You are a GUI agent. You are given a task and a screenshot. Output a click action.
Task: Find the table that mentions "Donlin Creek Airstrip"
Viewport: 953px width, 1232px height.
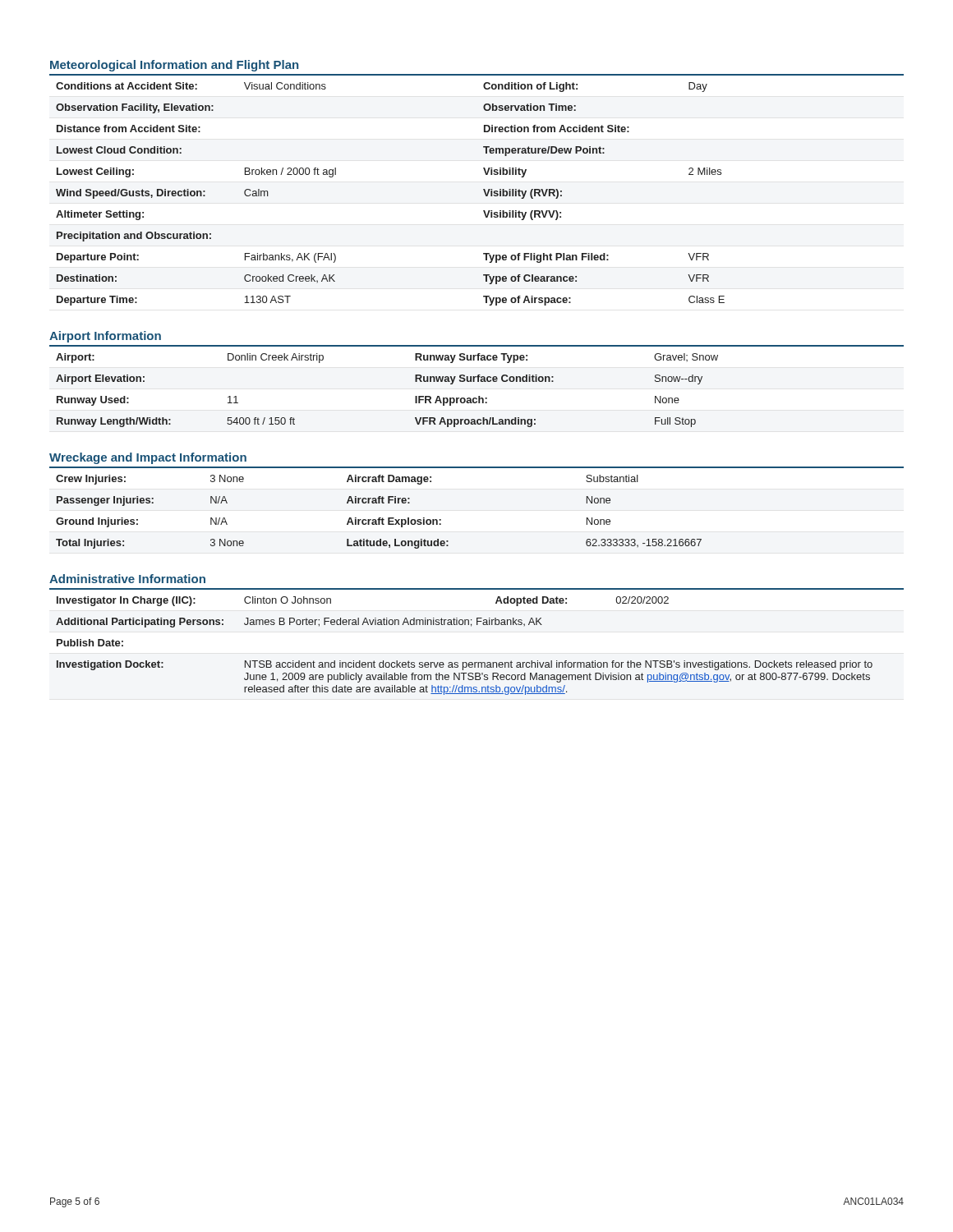(x=476, y=389)
